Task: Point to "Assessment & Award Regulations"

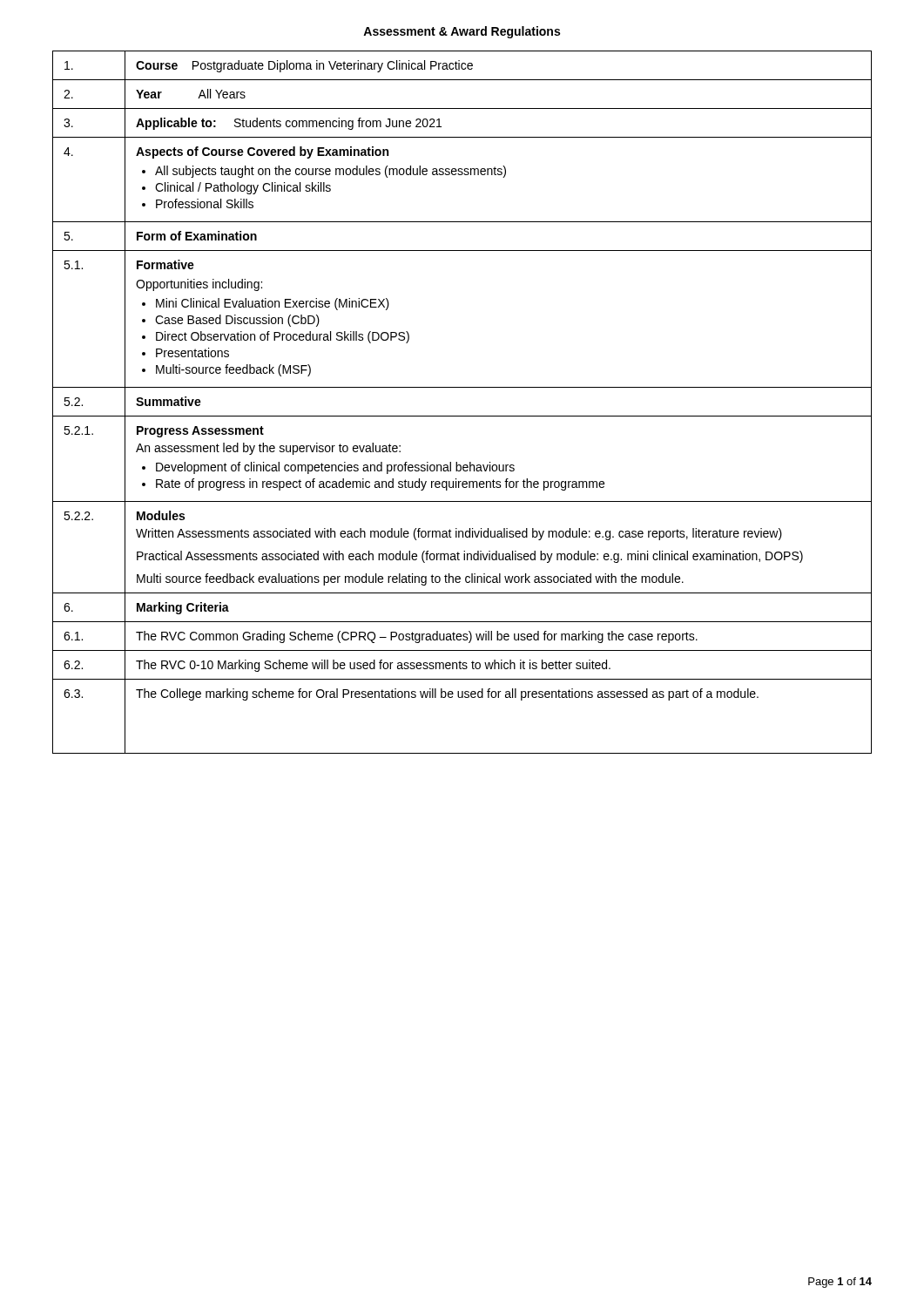Action: [x=462, y=31]
